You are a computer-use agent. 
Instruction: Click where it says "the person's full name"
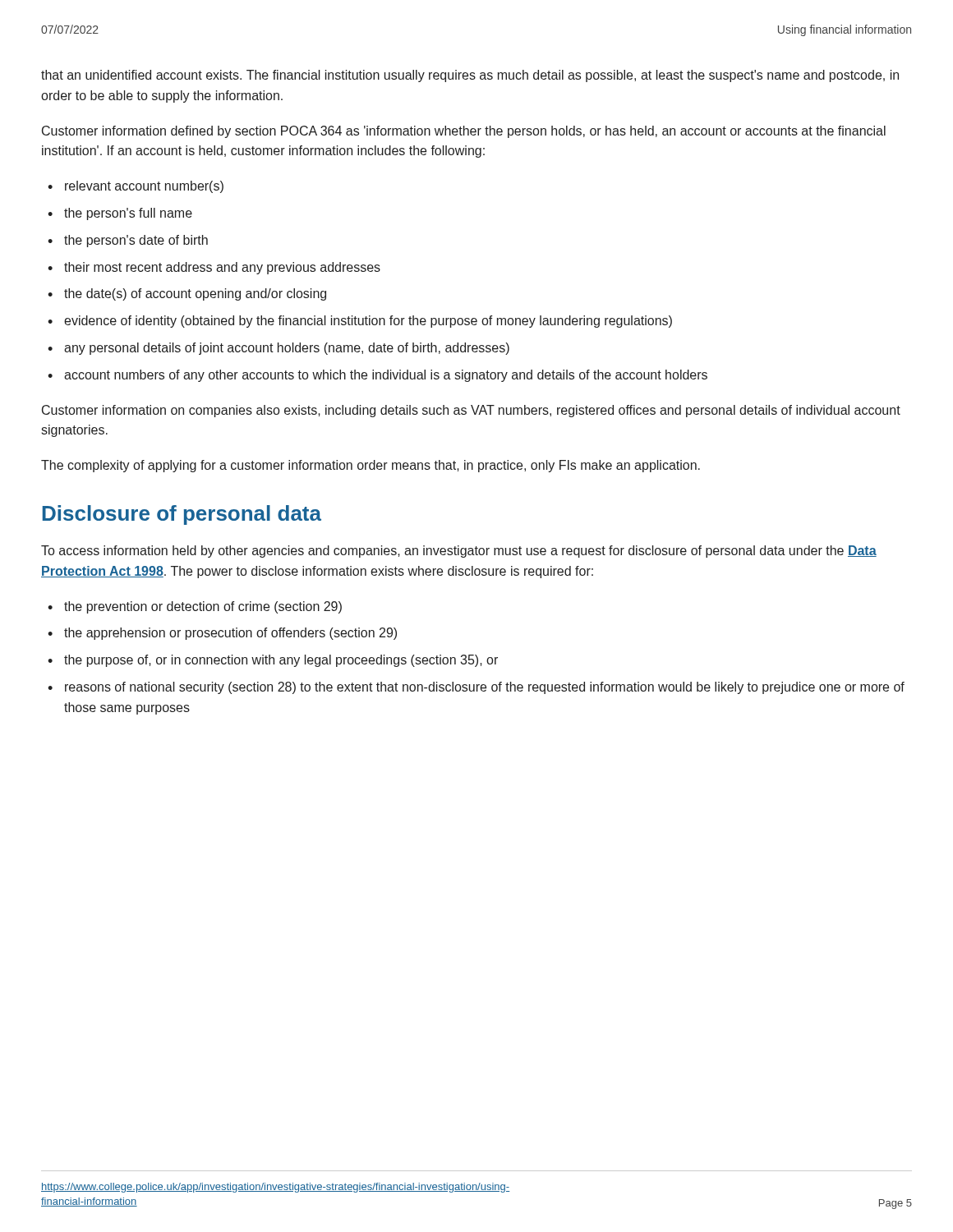click(x=128, y=213)
